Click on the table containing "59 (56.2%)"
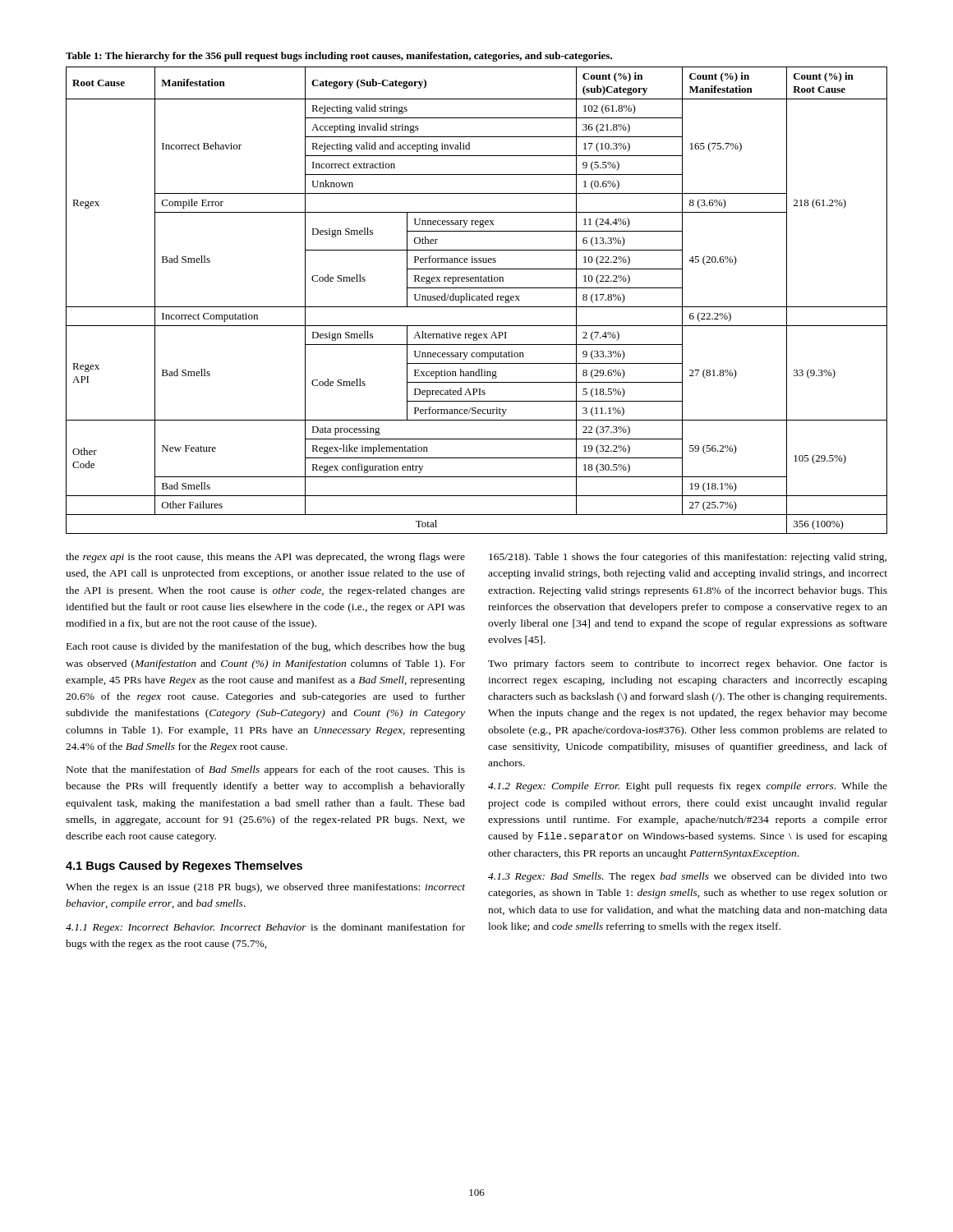The height and width of the screenshot is (1232, 953). pos(476,300)
